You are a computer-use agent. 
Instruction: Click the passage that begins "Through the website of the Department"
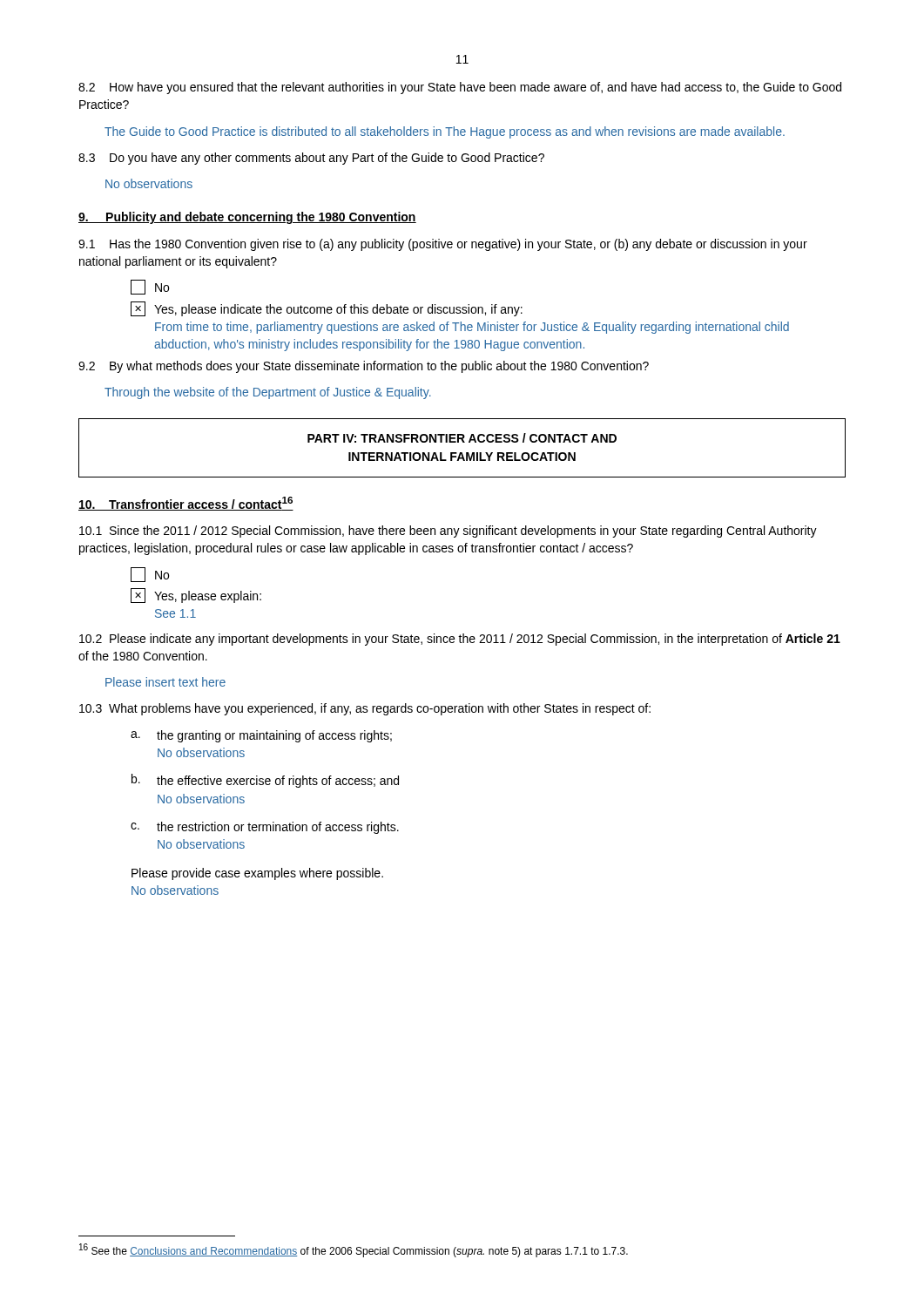[268, 393]
